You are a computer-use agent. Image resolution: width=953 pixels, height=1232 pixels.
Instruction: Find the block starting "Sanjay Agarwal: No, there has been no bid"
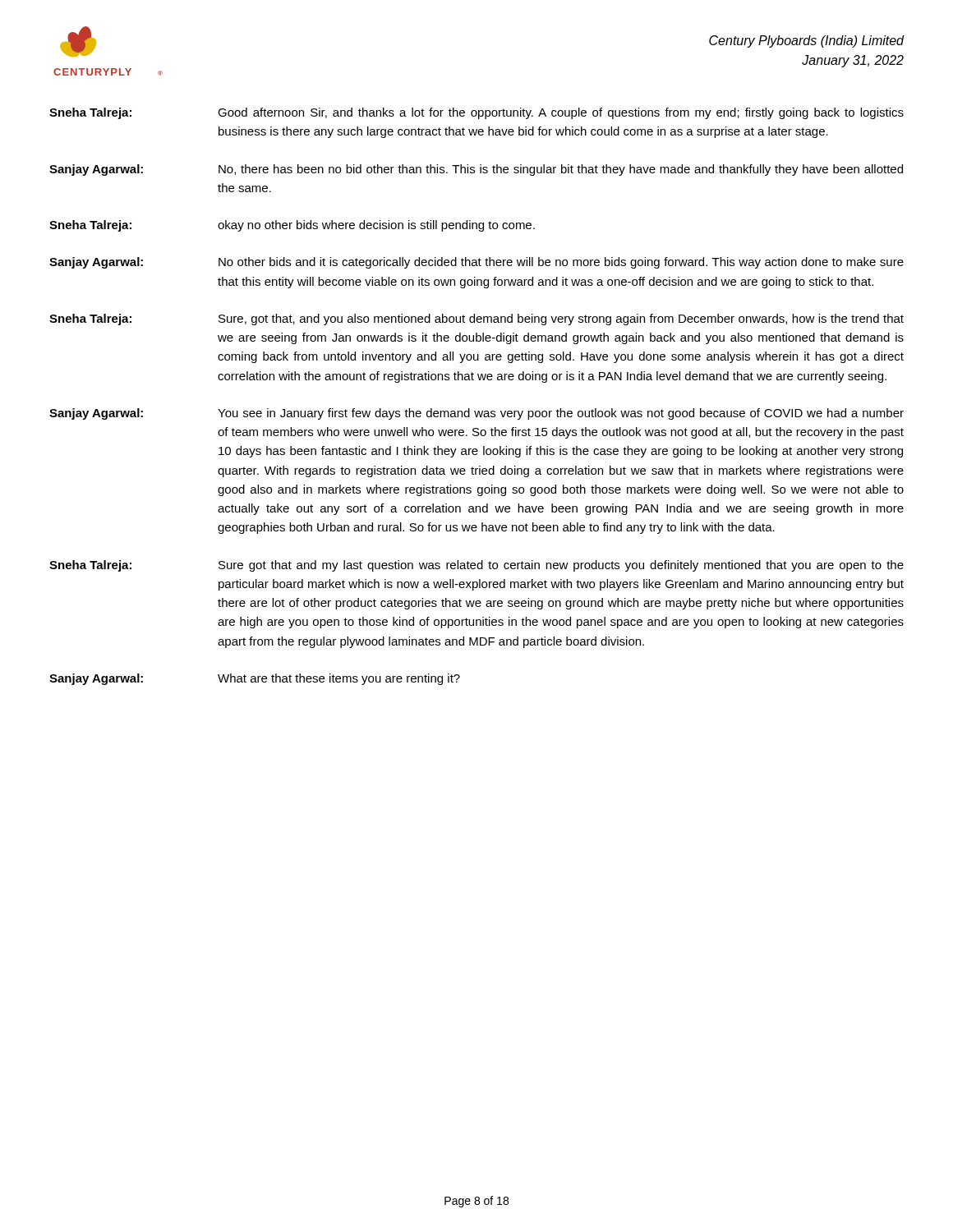(x=476, y=178)
